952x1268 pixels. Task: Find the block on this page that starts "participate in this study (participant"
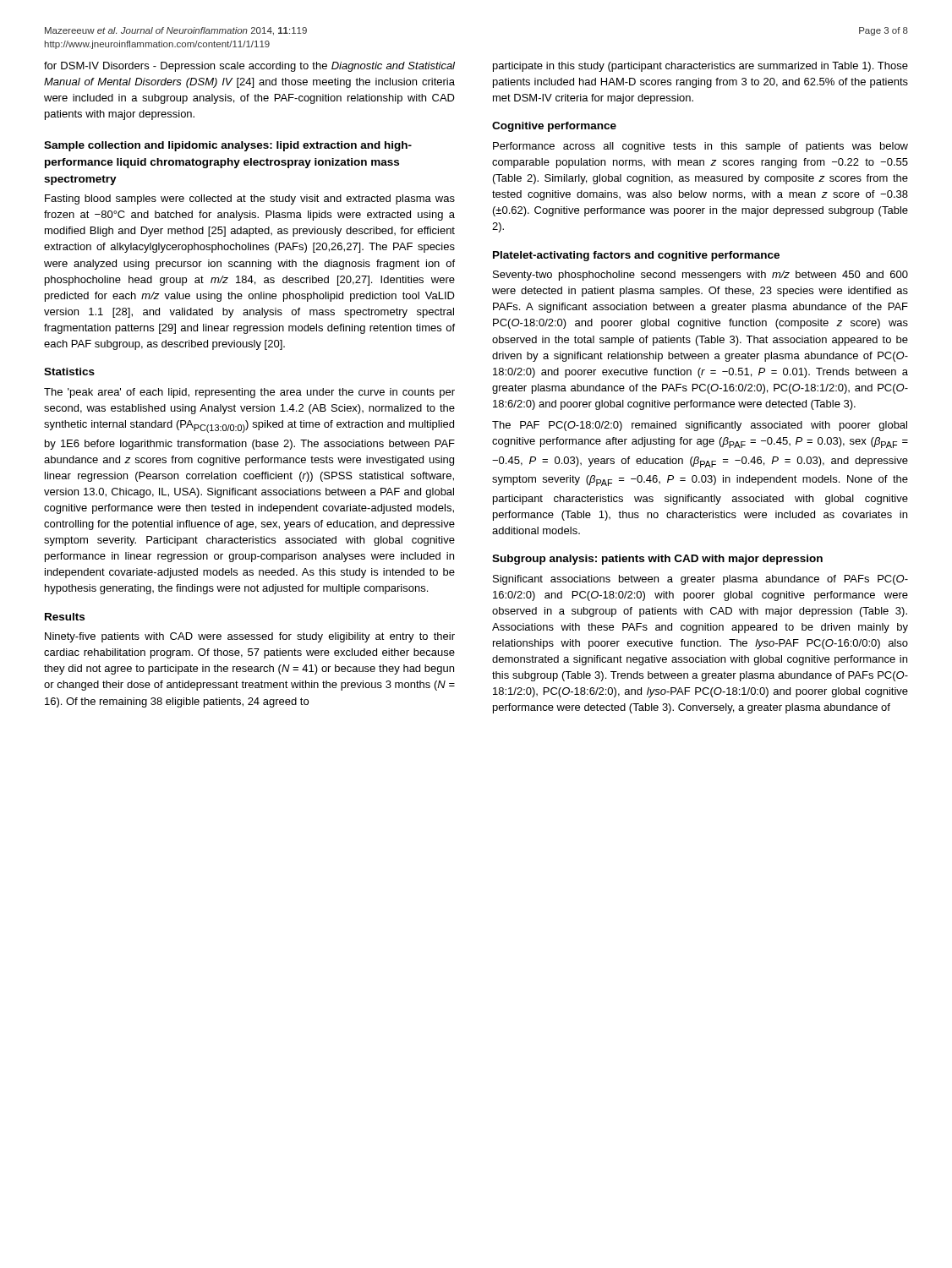(700, 82)
